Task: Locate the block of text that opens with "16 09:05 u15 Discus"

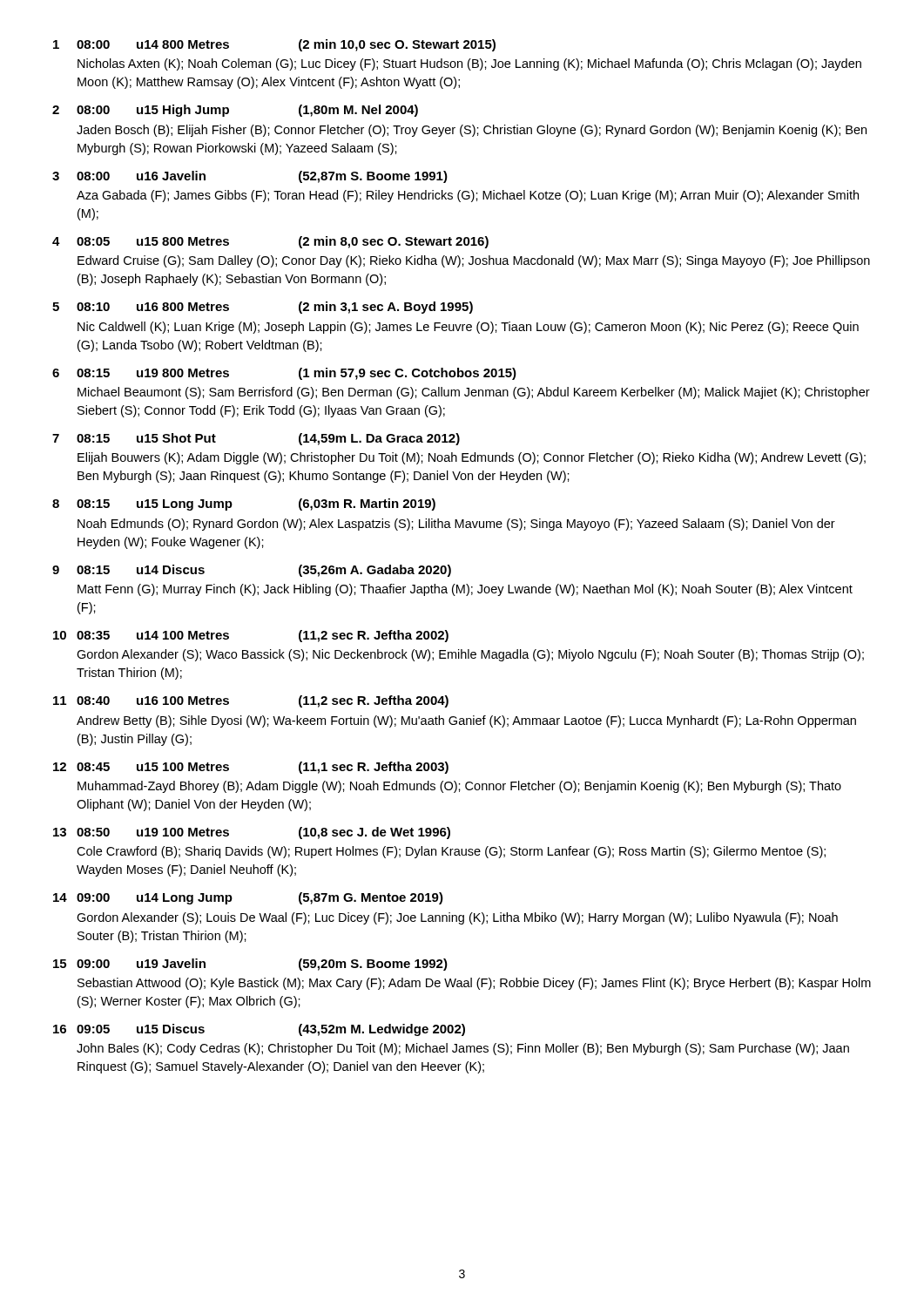Action: (462, 1048)
